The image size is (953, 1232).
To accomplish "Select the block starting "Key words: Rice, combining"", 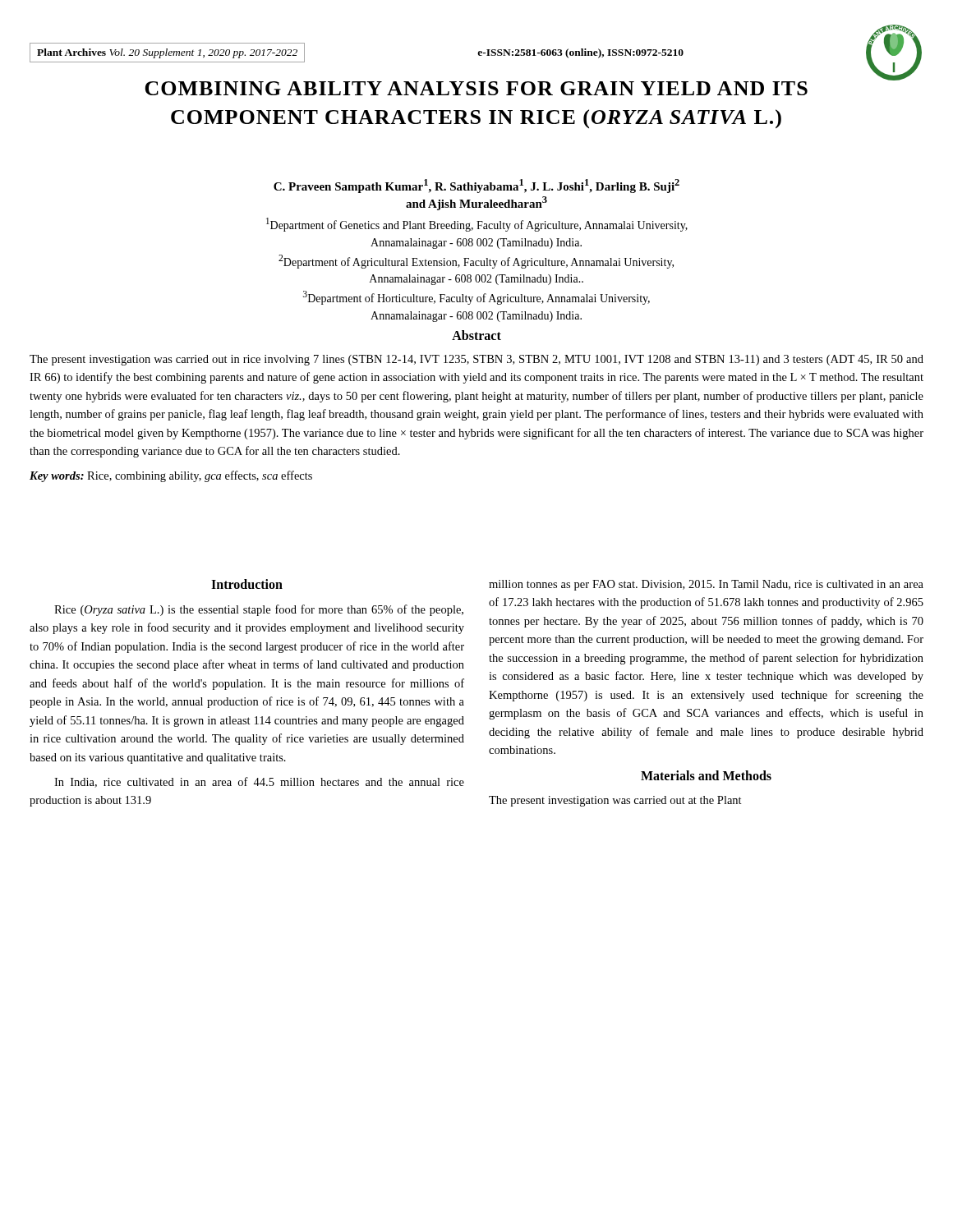I will click(171, 475).
